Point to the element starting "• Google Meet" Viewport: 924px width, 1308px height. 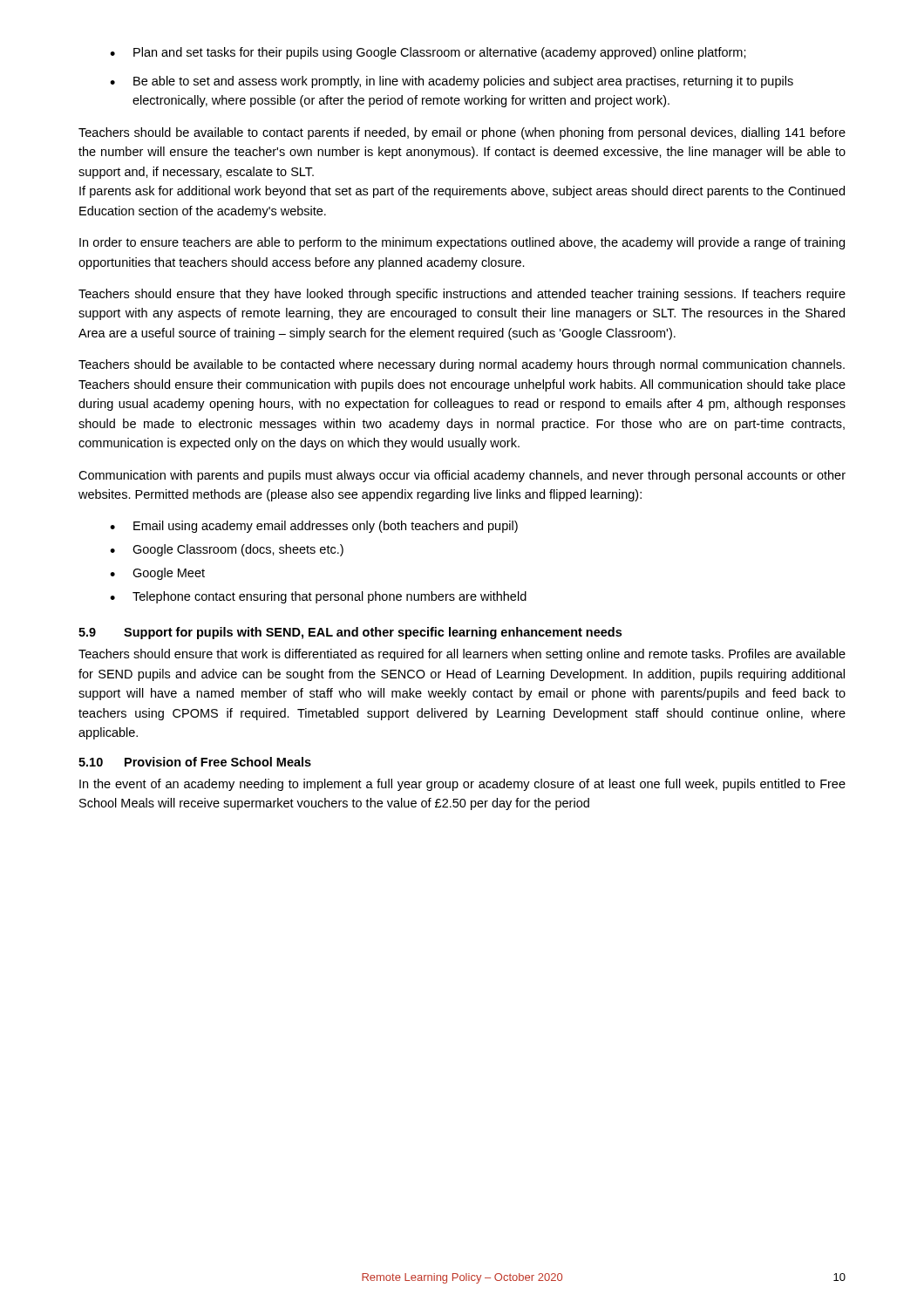pos(157,574)
